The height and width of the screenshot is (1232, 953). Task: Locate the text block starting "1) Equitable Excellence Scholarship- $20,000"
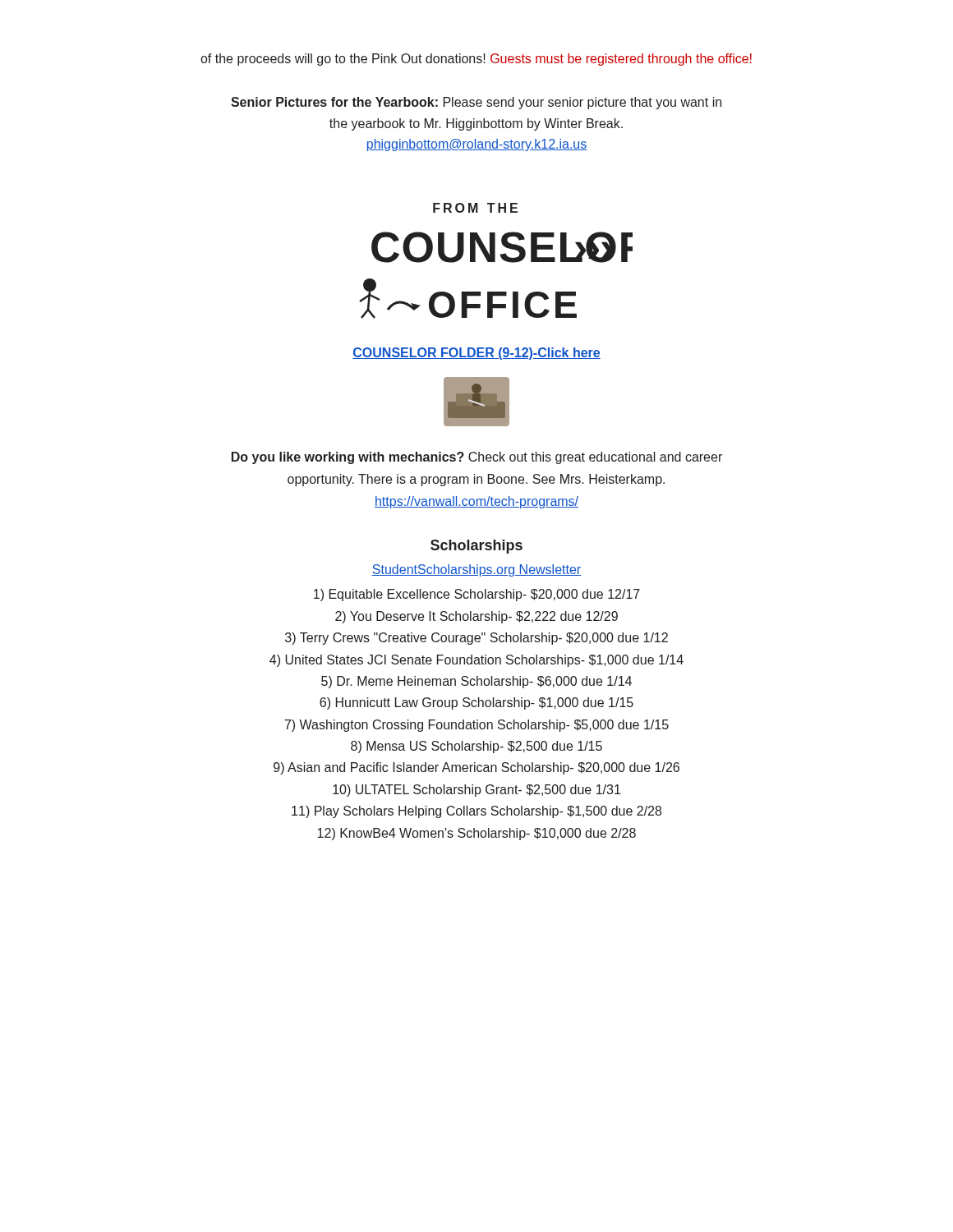click(x=476, y=595)
